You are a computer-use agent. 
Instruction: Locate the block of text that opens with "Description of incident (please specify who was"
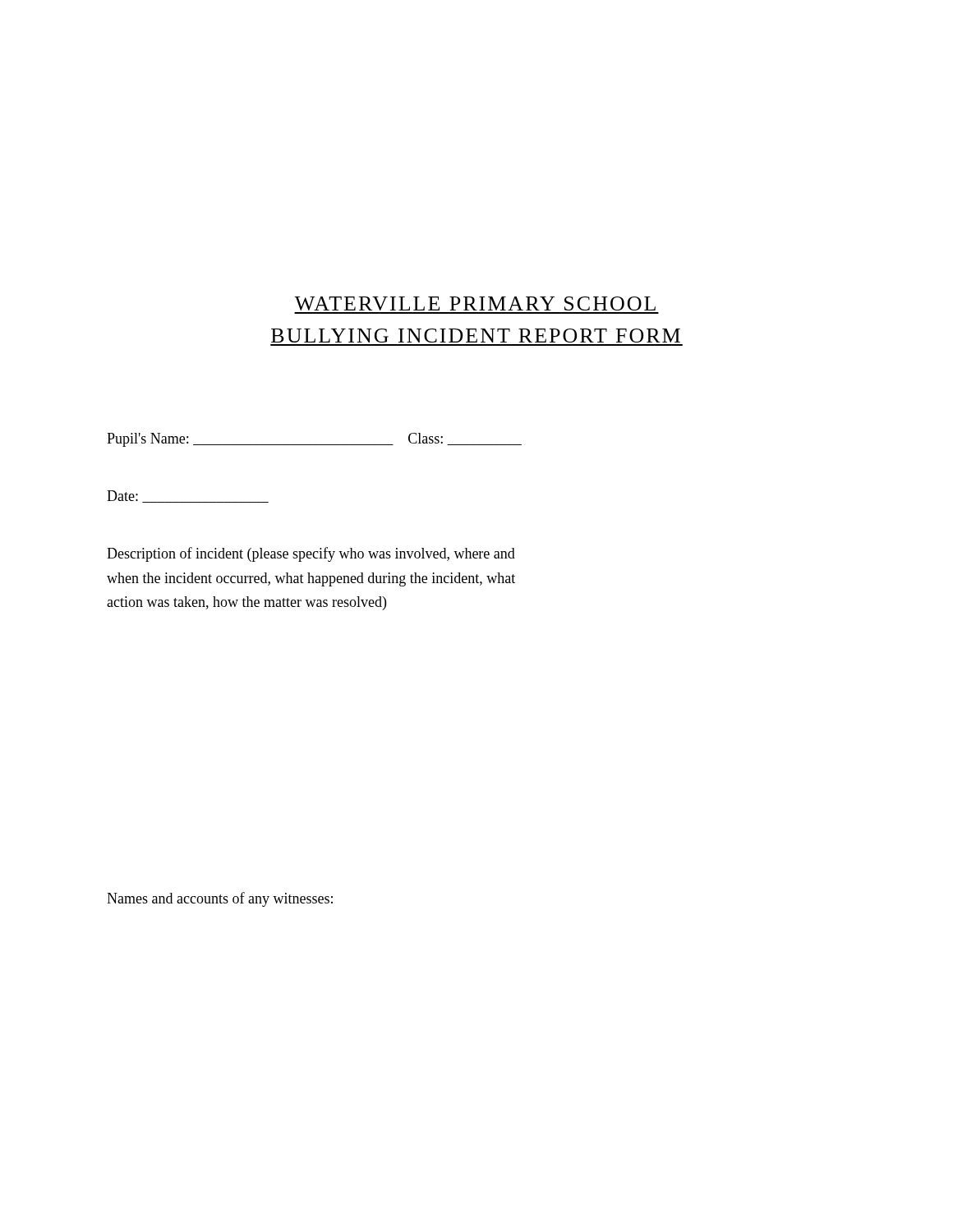[x=311, y=578]
